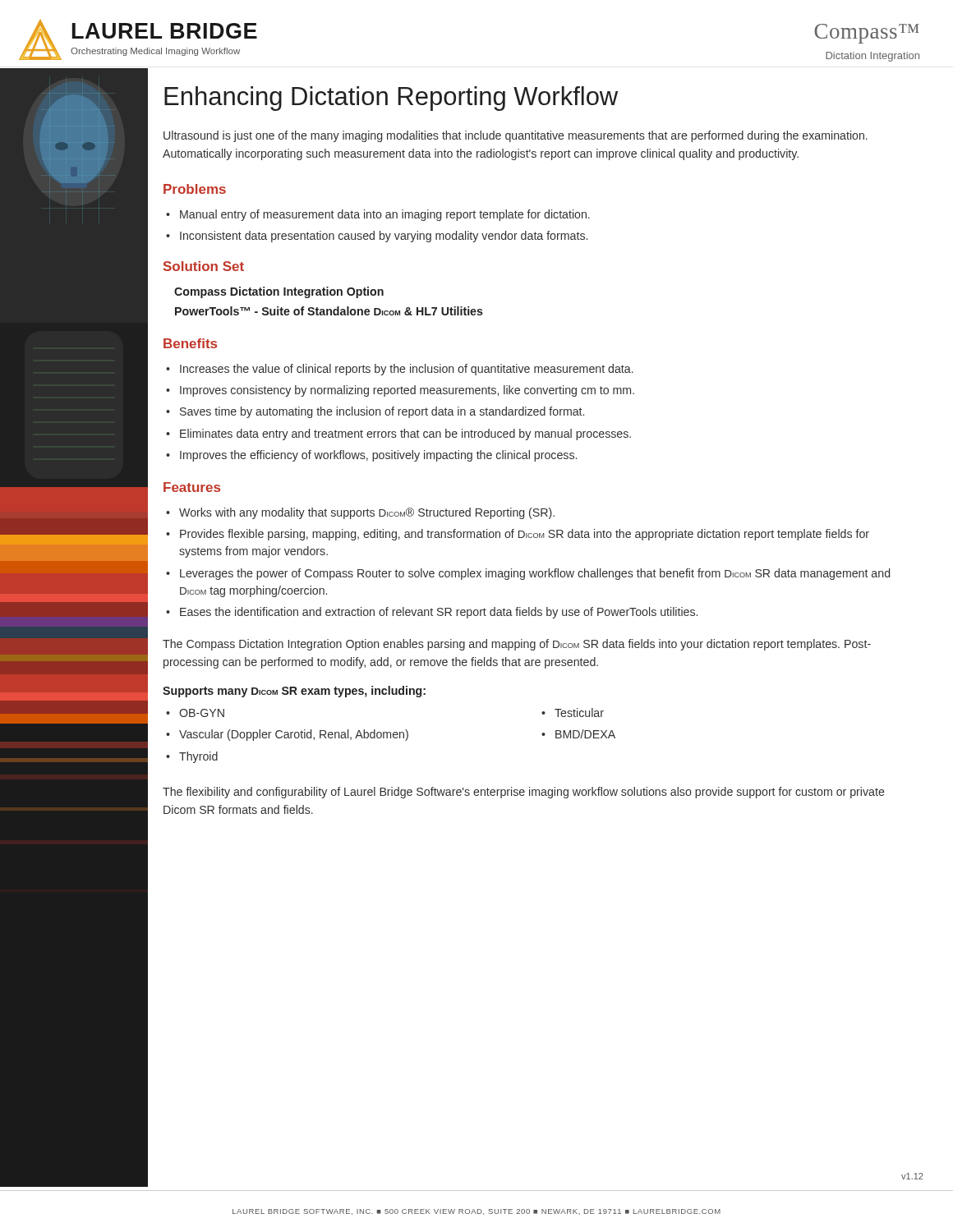
Task: Find the block on this page that starts "•Improves the efficiency of workflows, positively impacting"
Action: click(x=372, y=455)
